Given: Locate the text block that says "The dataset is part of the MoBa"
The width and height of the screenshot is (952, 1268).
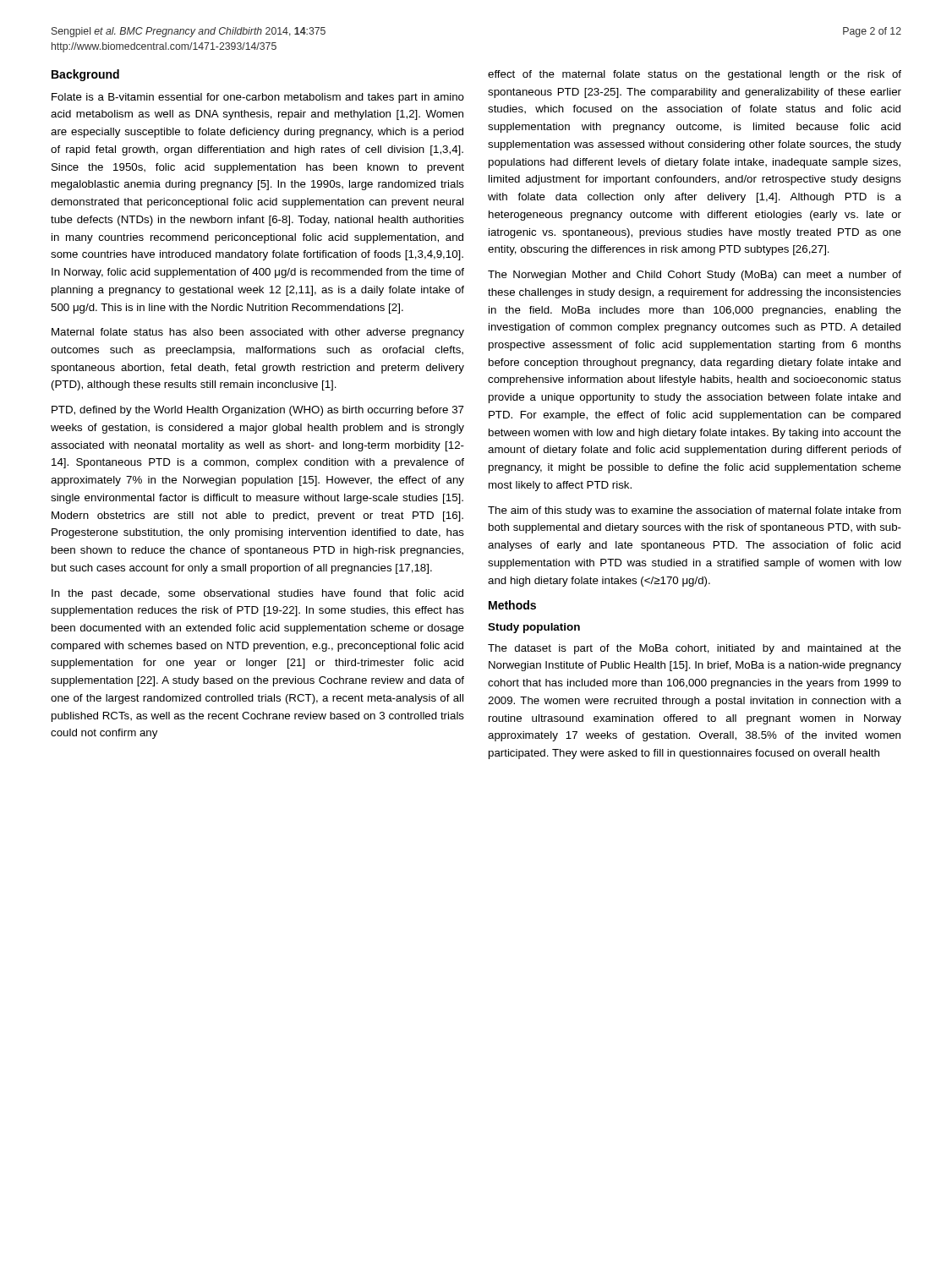Looking at the screenshot, I should (695, 701).
